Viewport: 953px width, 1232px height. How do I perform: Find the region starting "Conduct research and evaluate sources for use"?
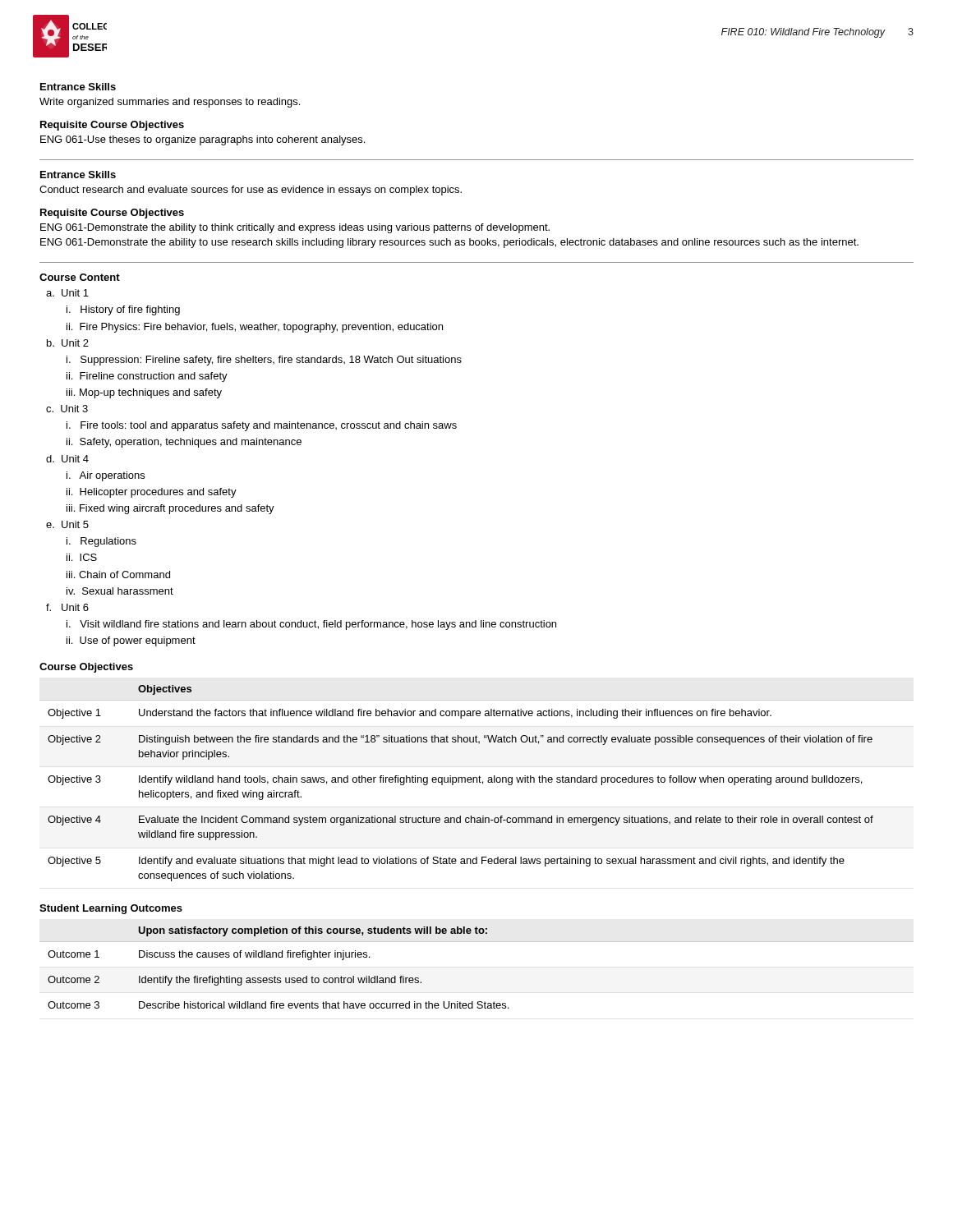pos(251,189)
